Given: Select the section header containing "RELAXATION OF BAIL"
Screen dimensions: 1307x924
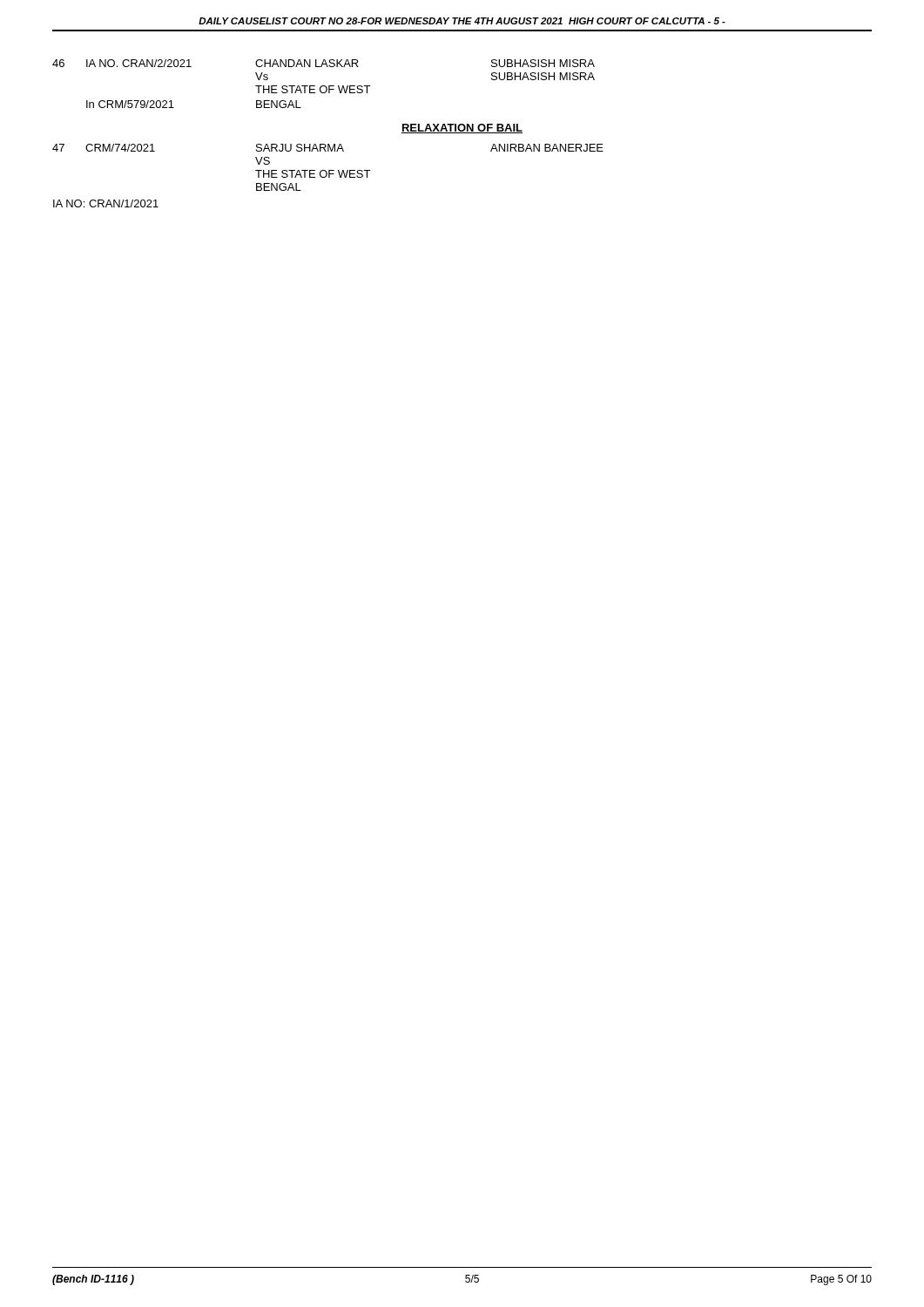Looking at the screenshot, I should (462, 128).
